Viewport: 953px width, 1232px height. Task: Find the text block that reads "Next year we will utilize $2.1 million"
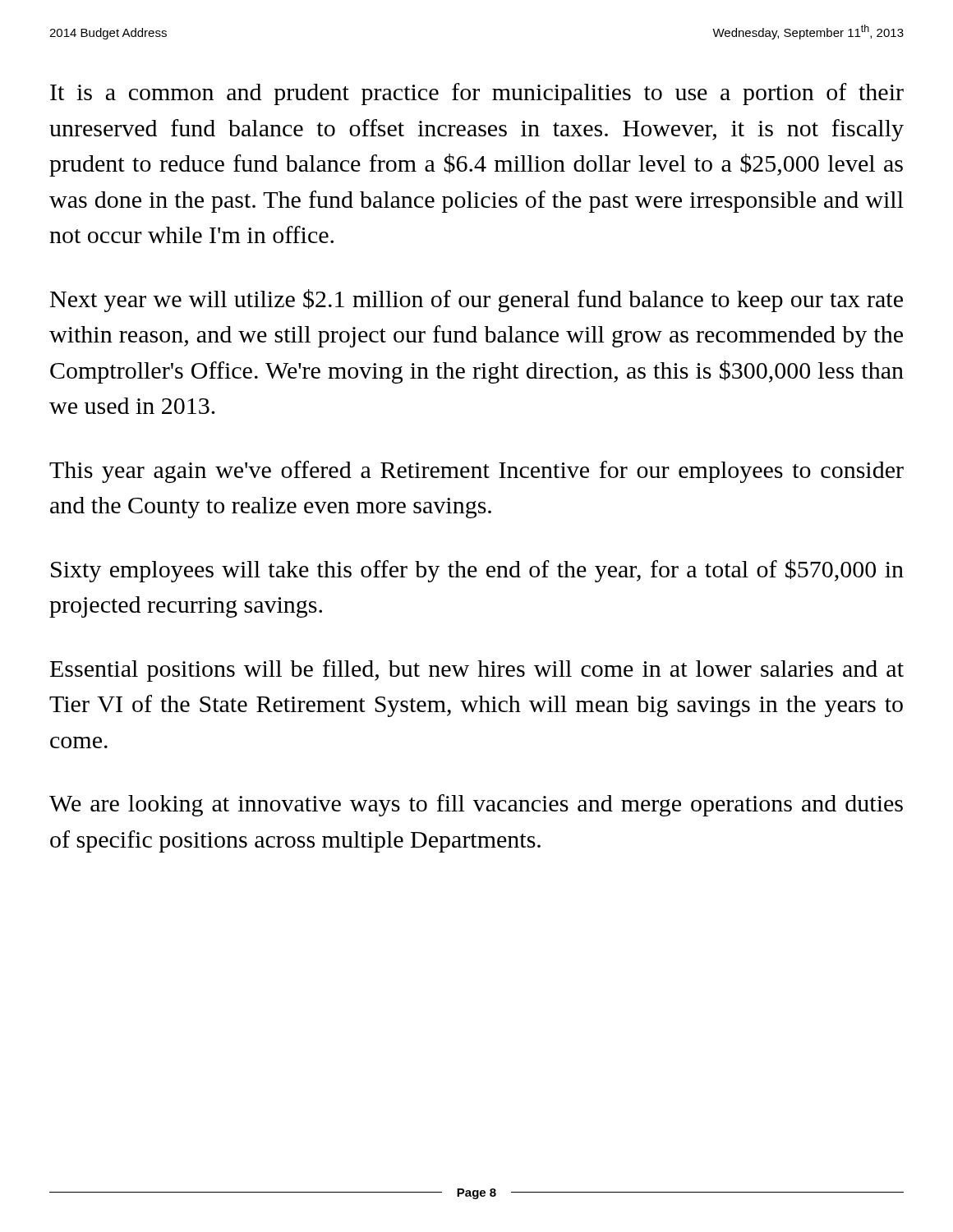(476, 352)
